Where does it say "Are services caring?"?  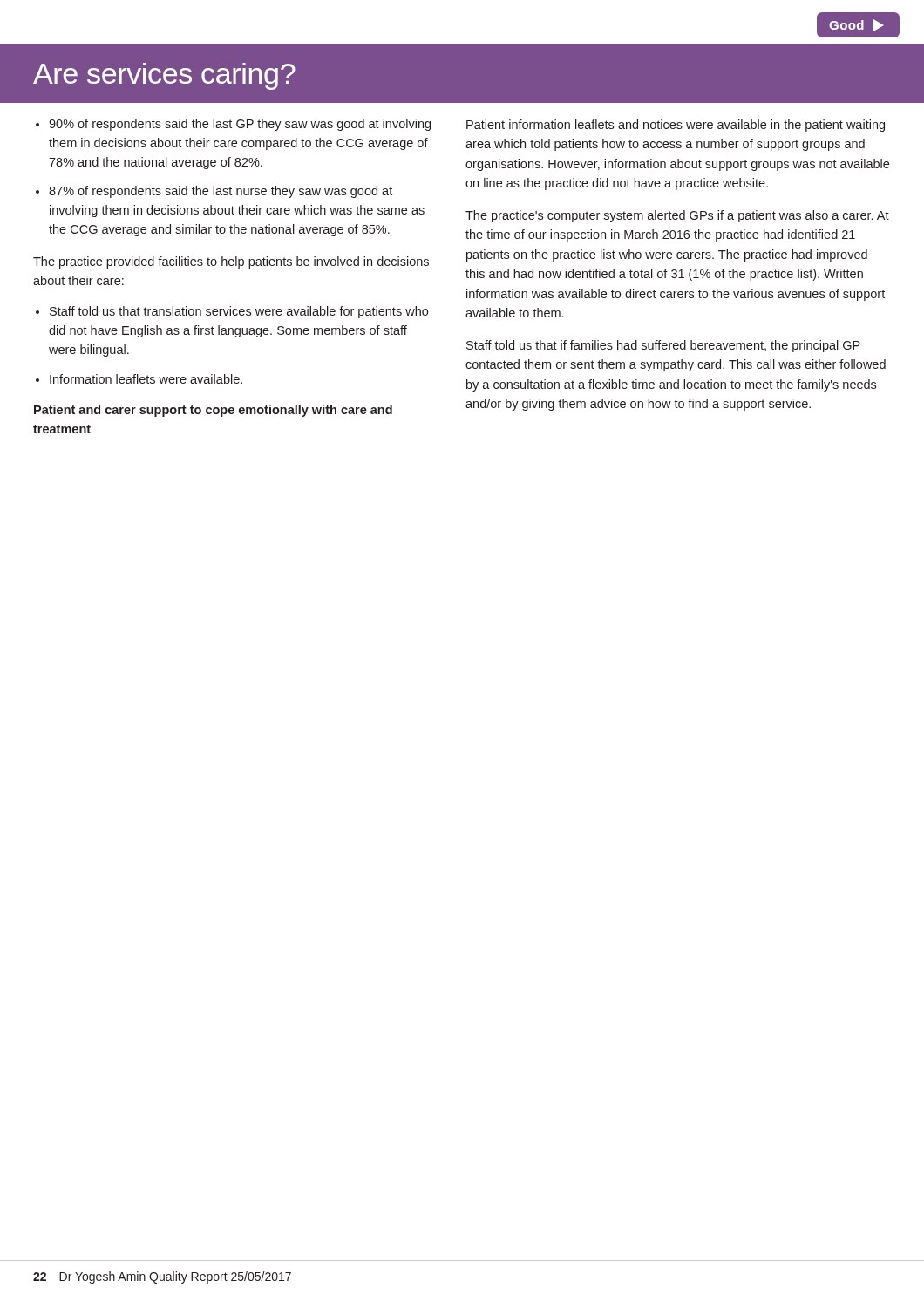coord(164,73)
